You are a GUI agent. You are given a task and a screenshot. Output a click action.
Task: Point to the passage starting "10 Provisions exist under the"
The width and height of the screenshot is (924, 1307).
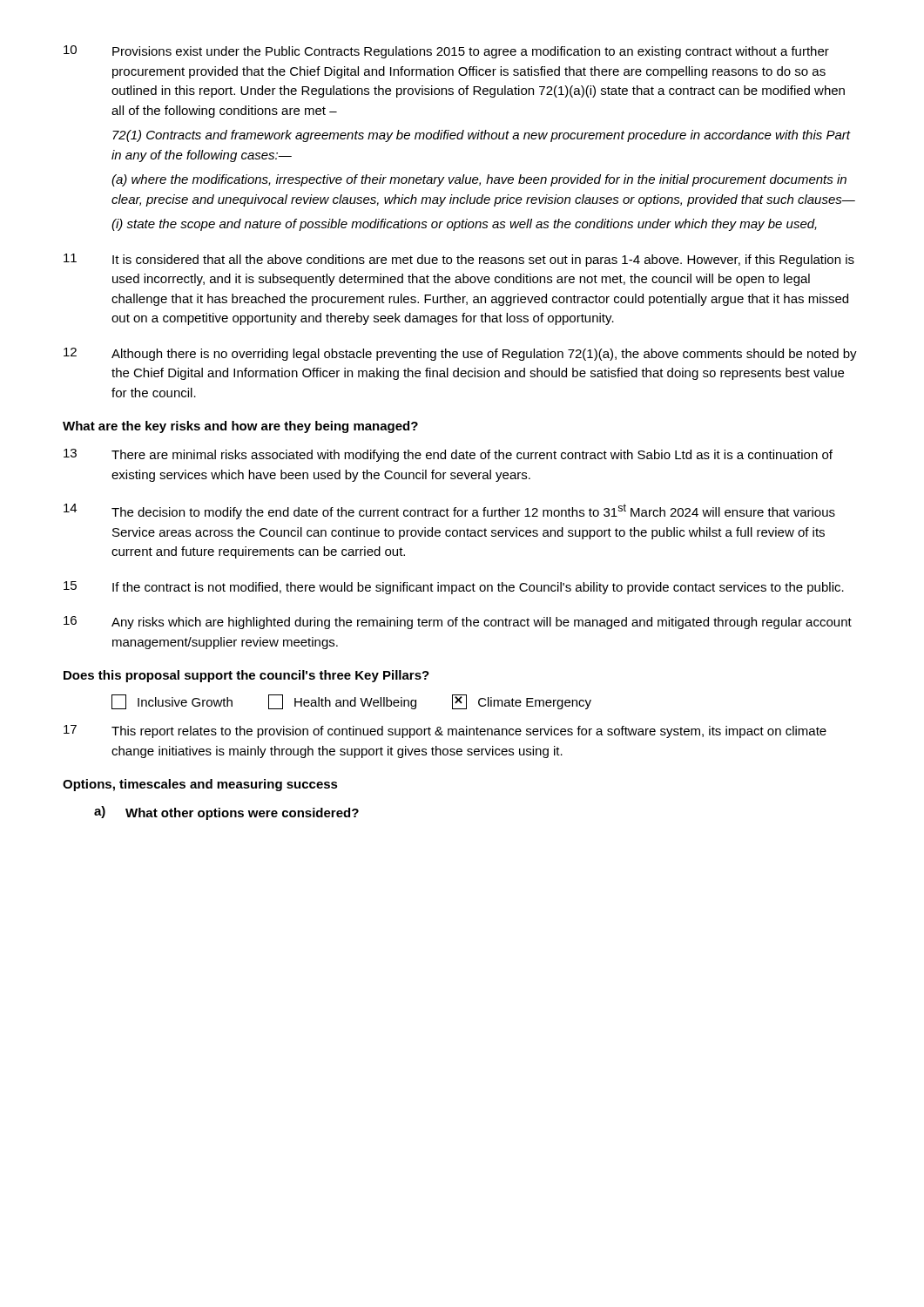462,138
